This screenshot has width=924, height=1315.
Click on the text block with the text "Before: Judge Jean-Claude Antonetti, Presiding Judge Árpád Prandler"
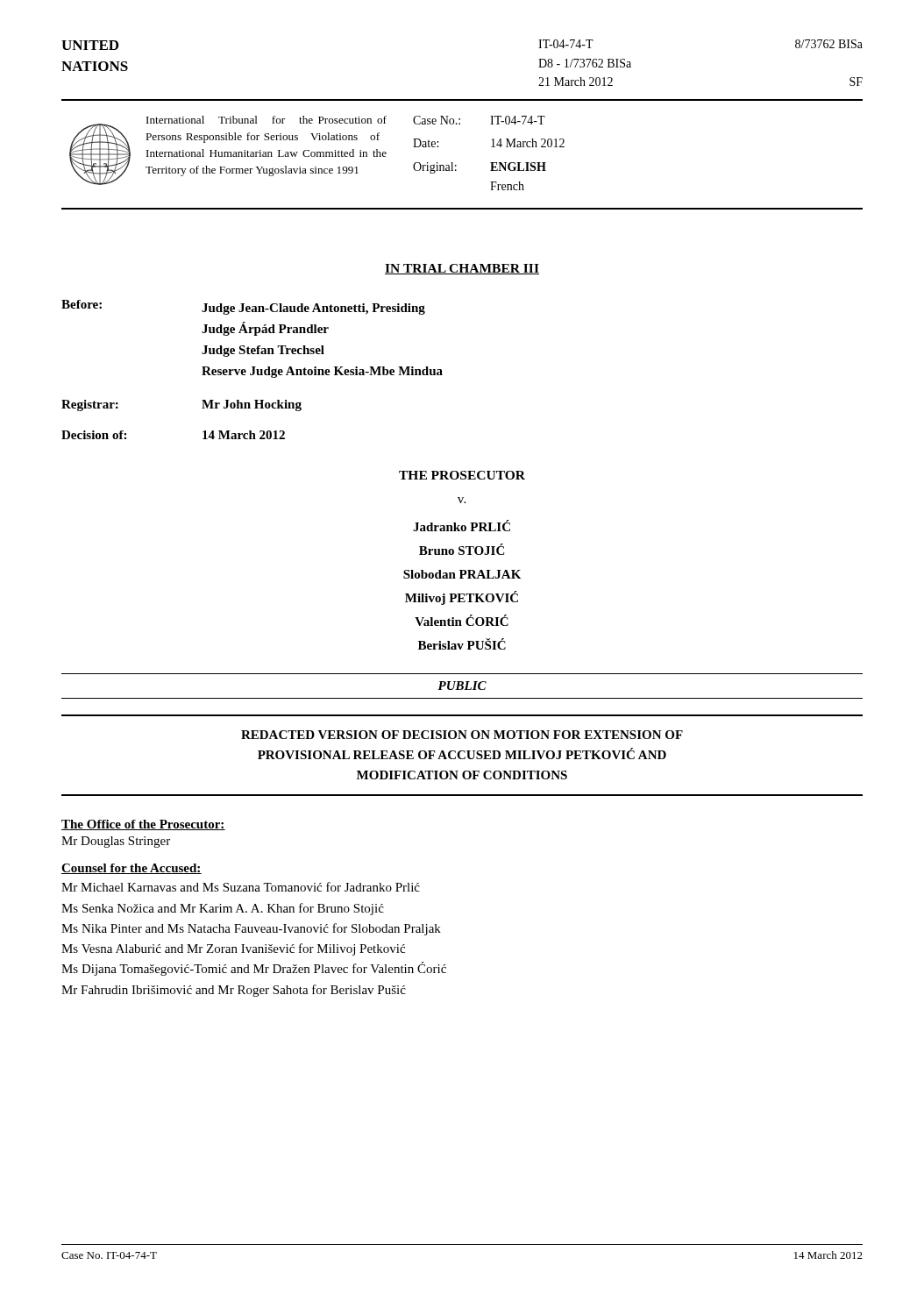click(x=252, y=339)
